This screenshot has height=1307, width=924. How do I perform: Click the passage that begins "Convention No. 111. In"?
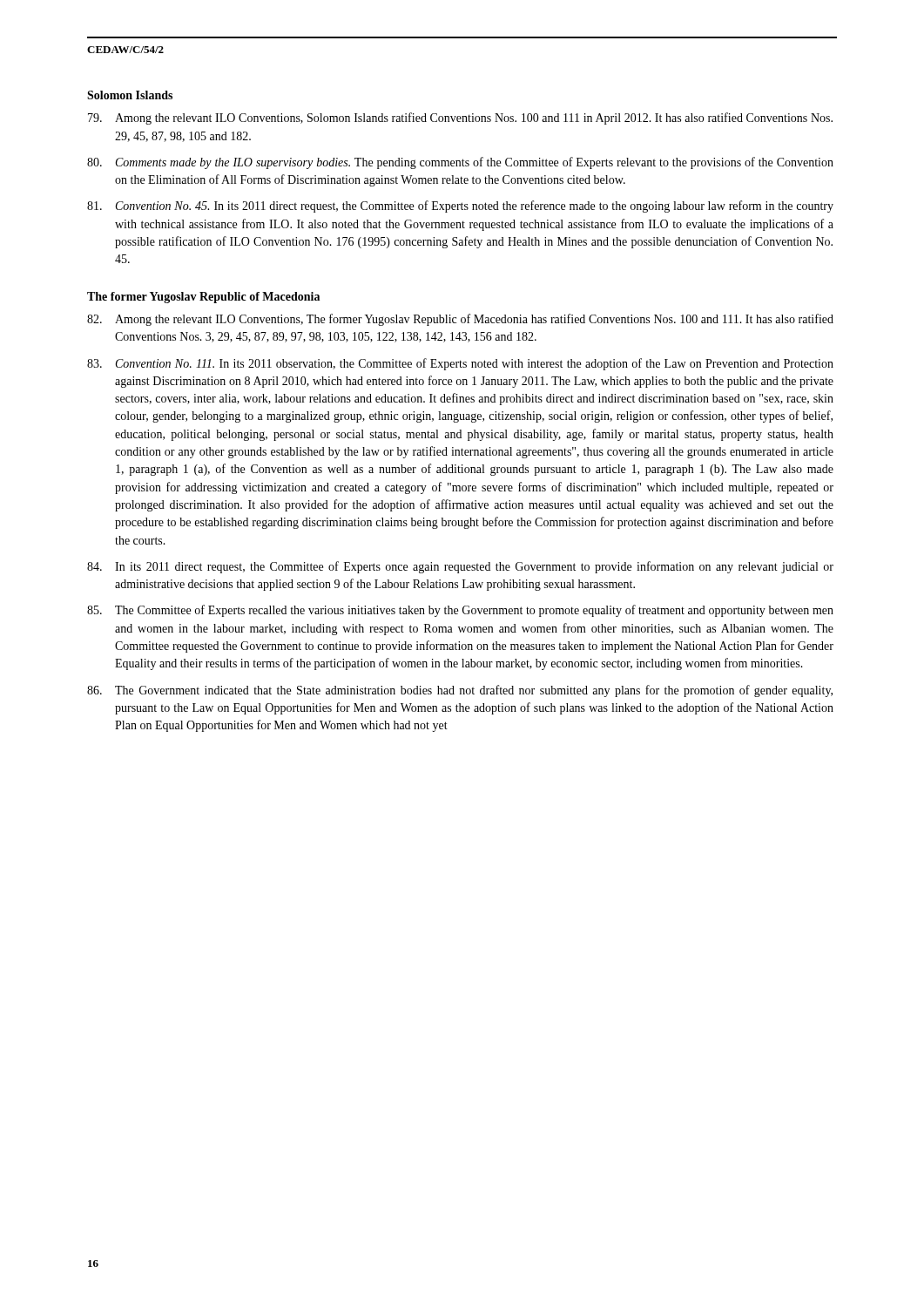click(460, 452)
